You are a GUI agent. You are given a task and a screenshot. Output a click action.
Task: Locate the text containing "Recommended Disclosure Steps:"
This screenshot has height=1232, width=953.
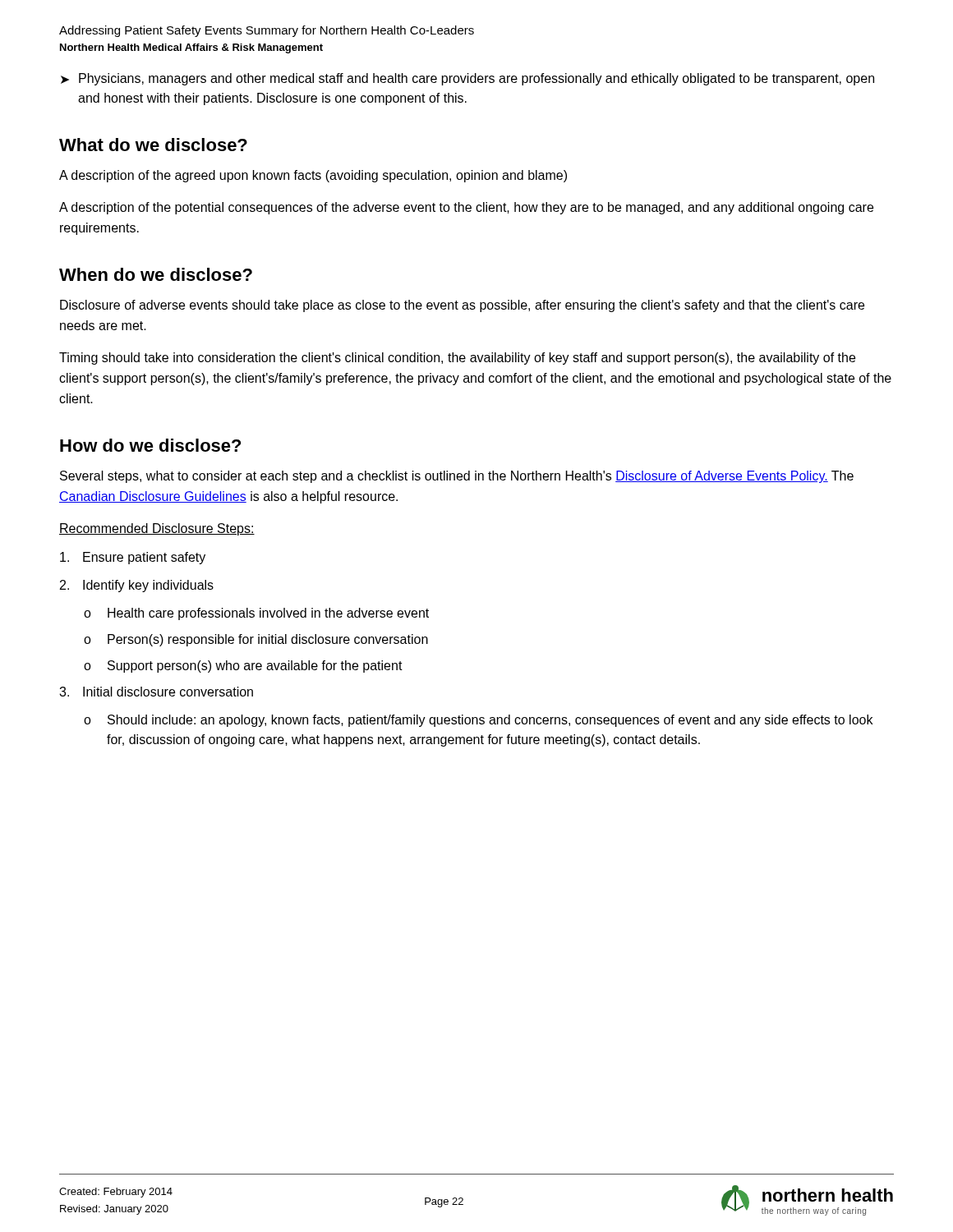point(157,528)
